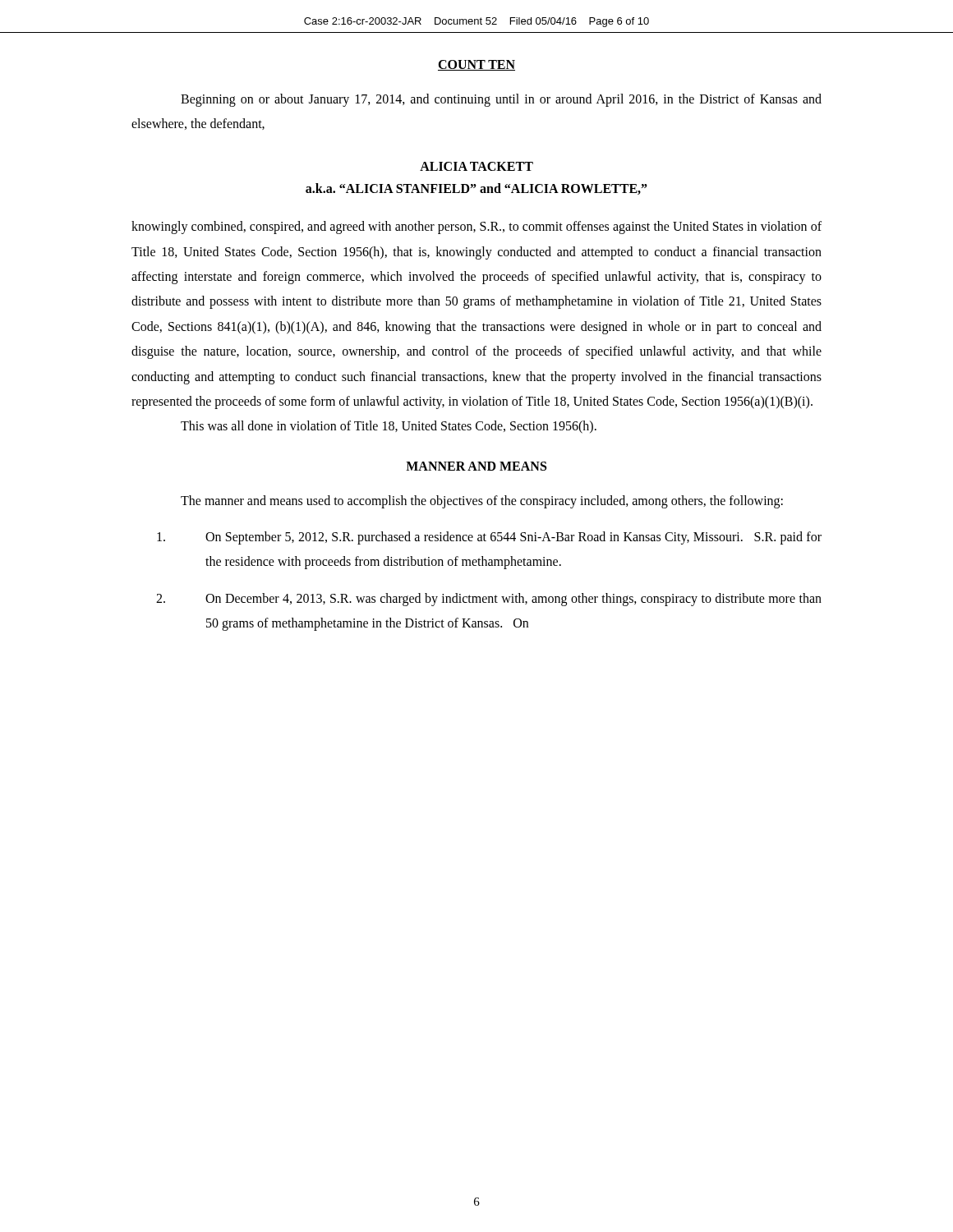The image size is (953, 1232).
Task: Click on the region starting "MANNER AND MEANS"
Action: 476,466
